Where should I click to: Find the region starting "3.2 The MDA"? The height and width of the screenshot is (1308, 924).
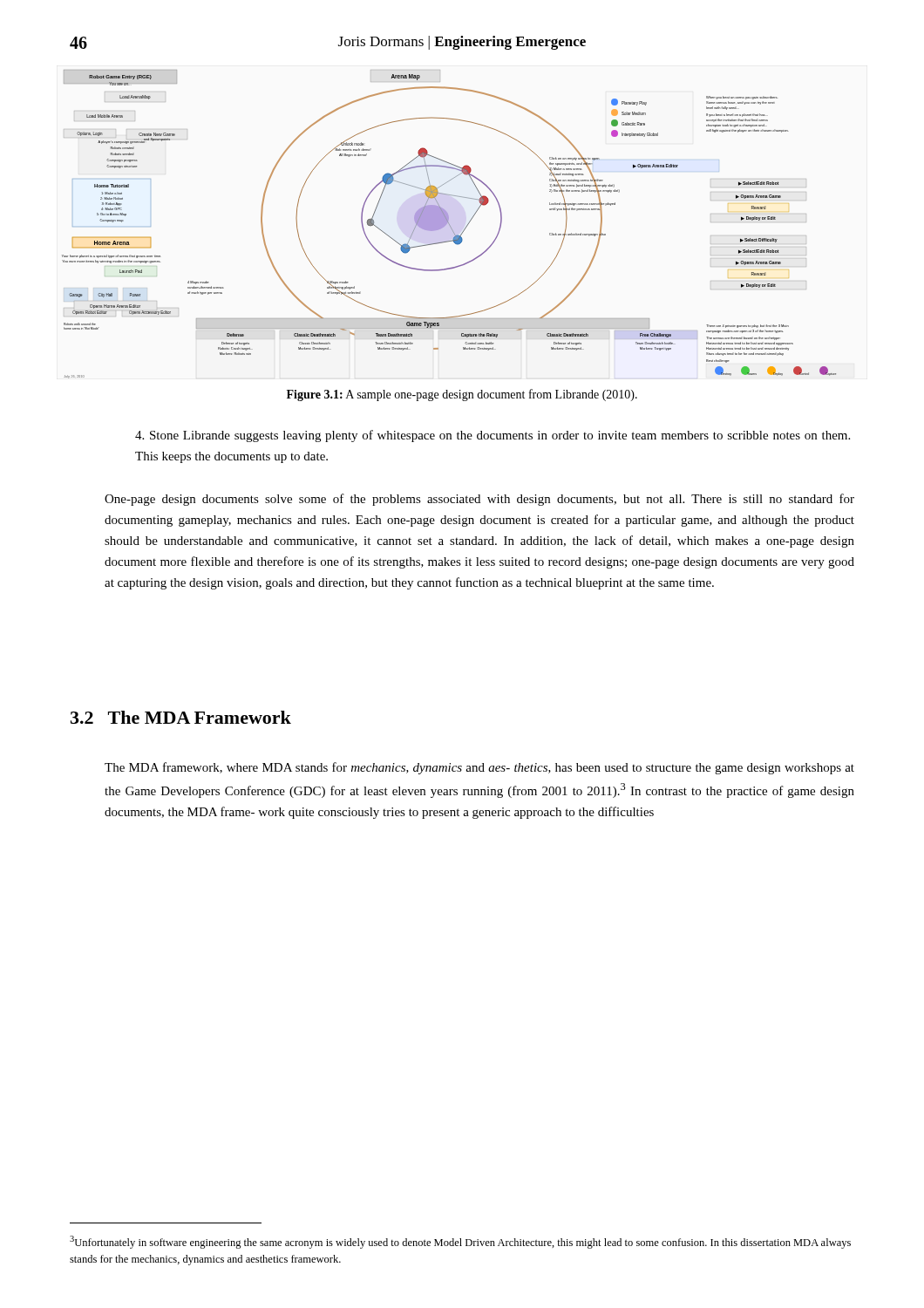[x=180, y=717]
